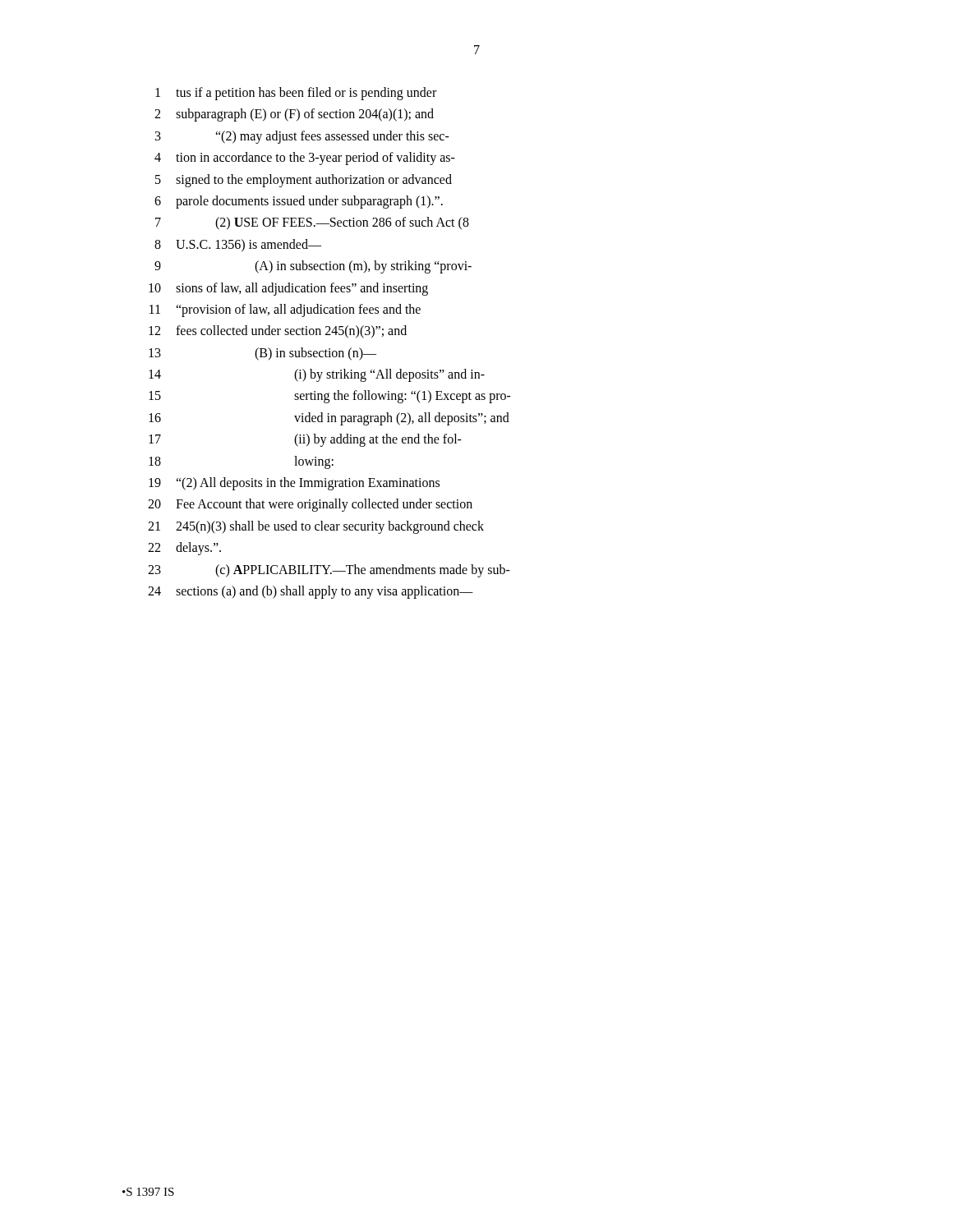953x1232 pixels.
Task: Point to the block beginning "3 “(2) may adjust fees assessed under"
Action: [x=302, y=137]
